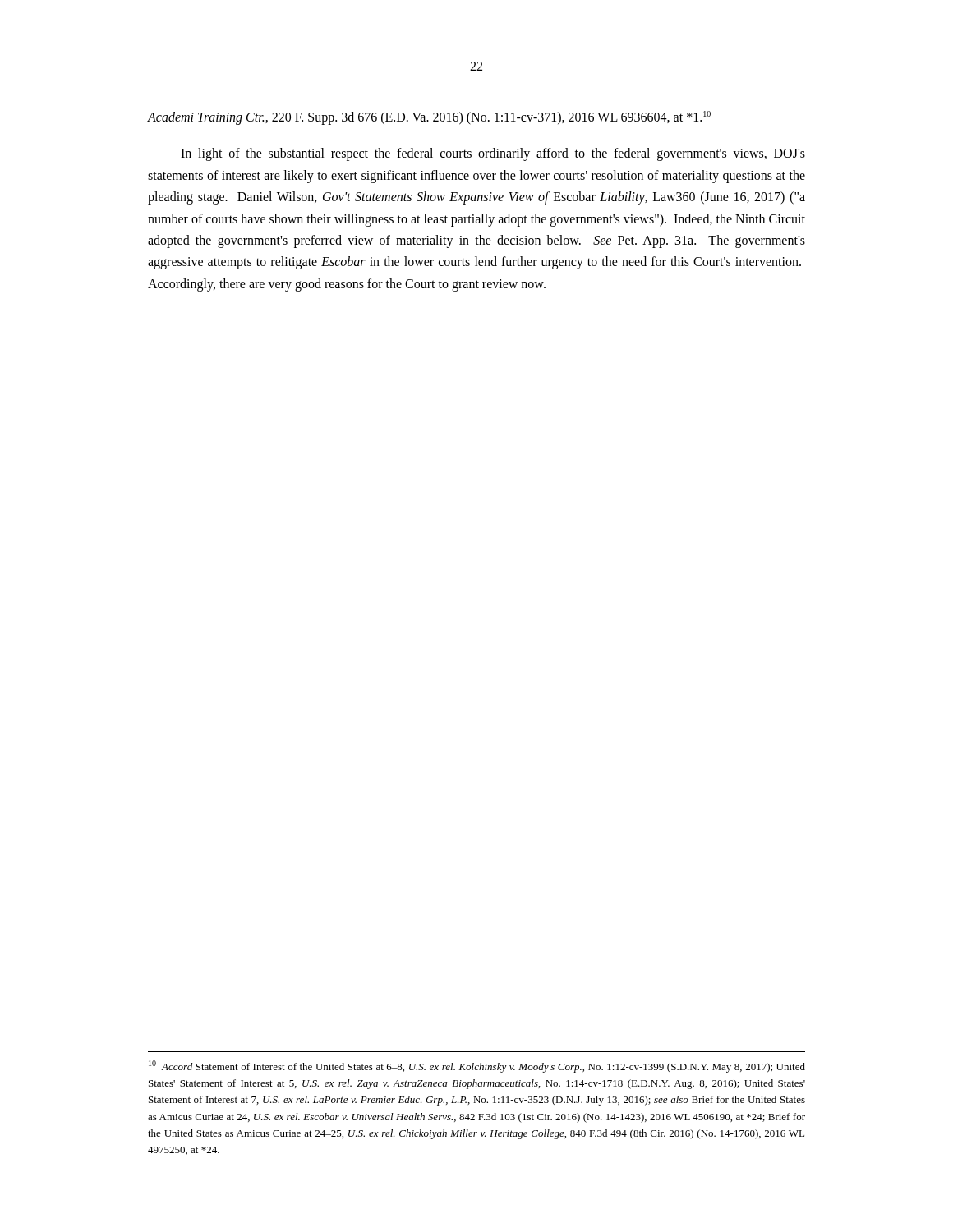The image size is (953, 1232).
Task: Point to the block beginning "In light of the substantial respect the federal"
Action: [476, 218]
